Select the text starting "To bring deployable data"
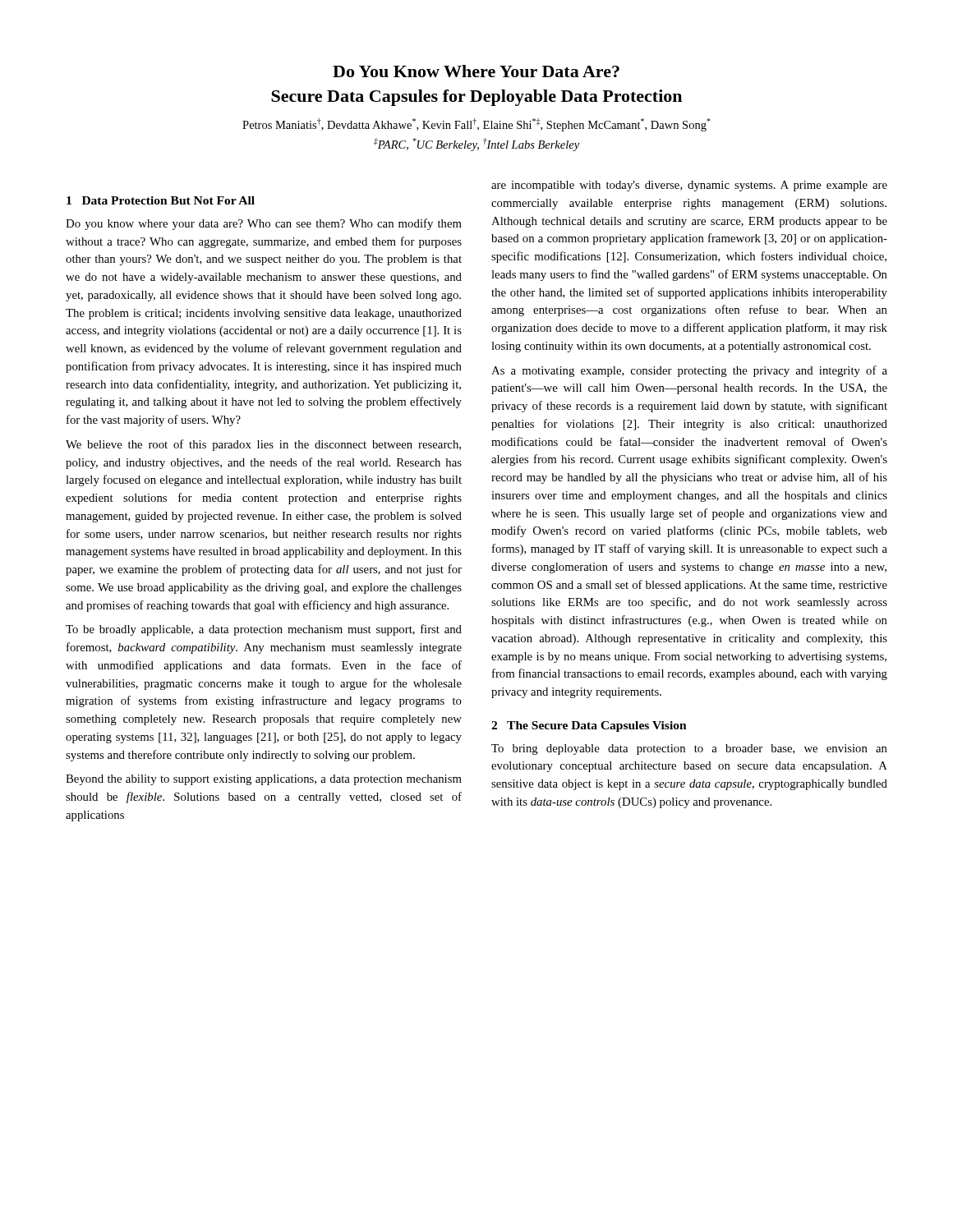This screenshot has height=1232, width=953. 689,775
